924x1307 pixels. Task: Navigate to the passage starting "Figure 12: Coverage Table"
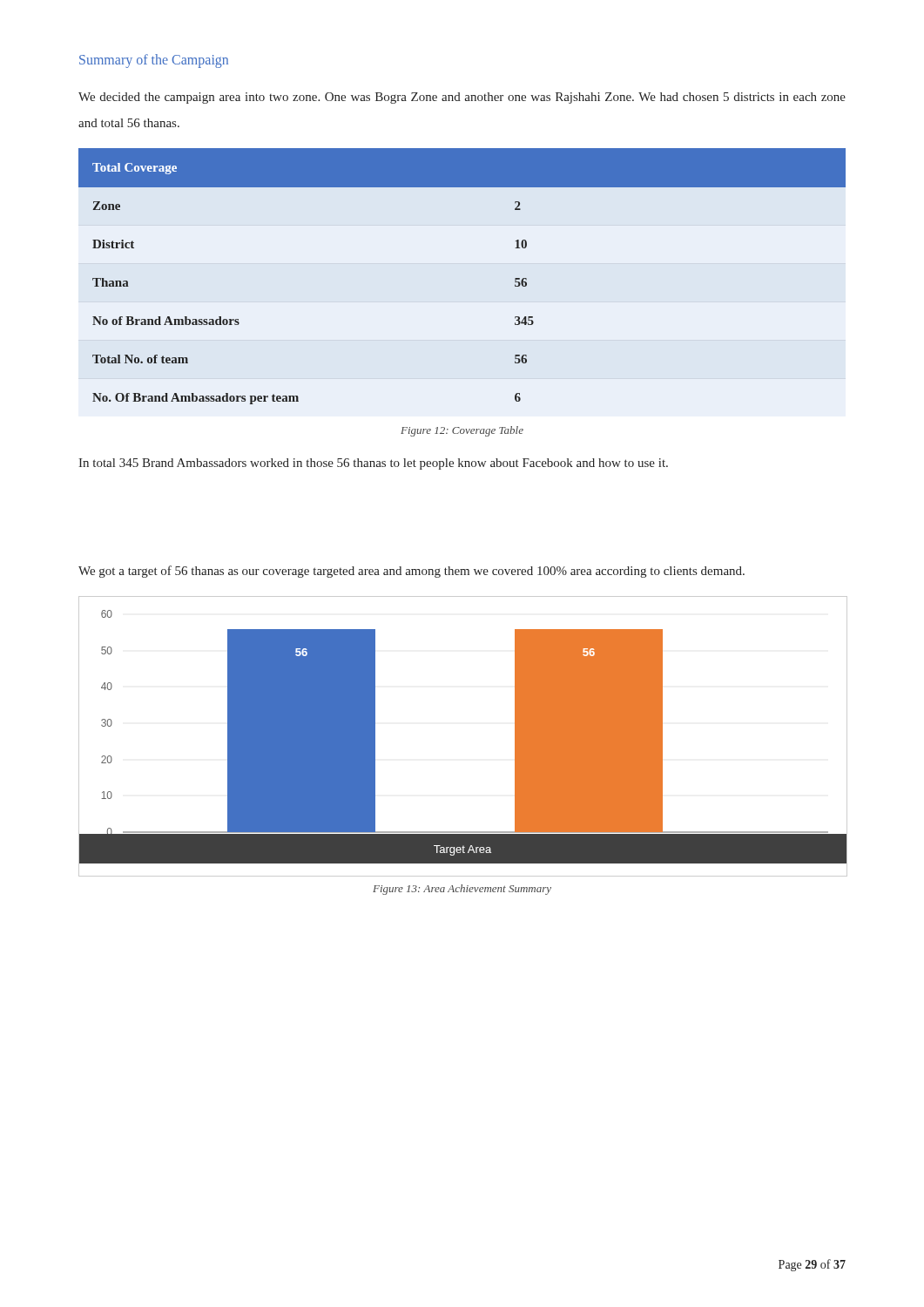click(x=462, y=430)
